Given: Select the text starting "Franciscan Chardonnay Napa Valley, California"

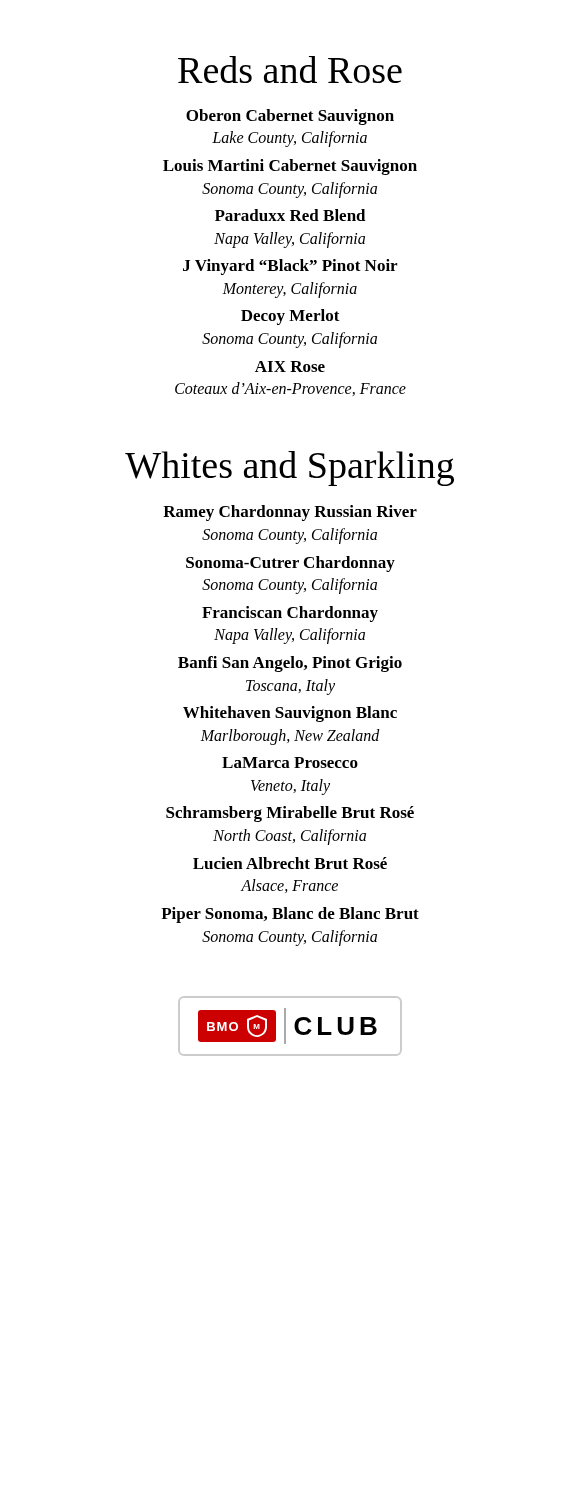Looking at the screenshot, I should [290, 624].
